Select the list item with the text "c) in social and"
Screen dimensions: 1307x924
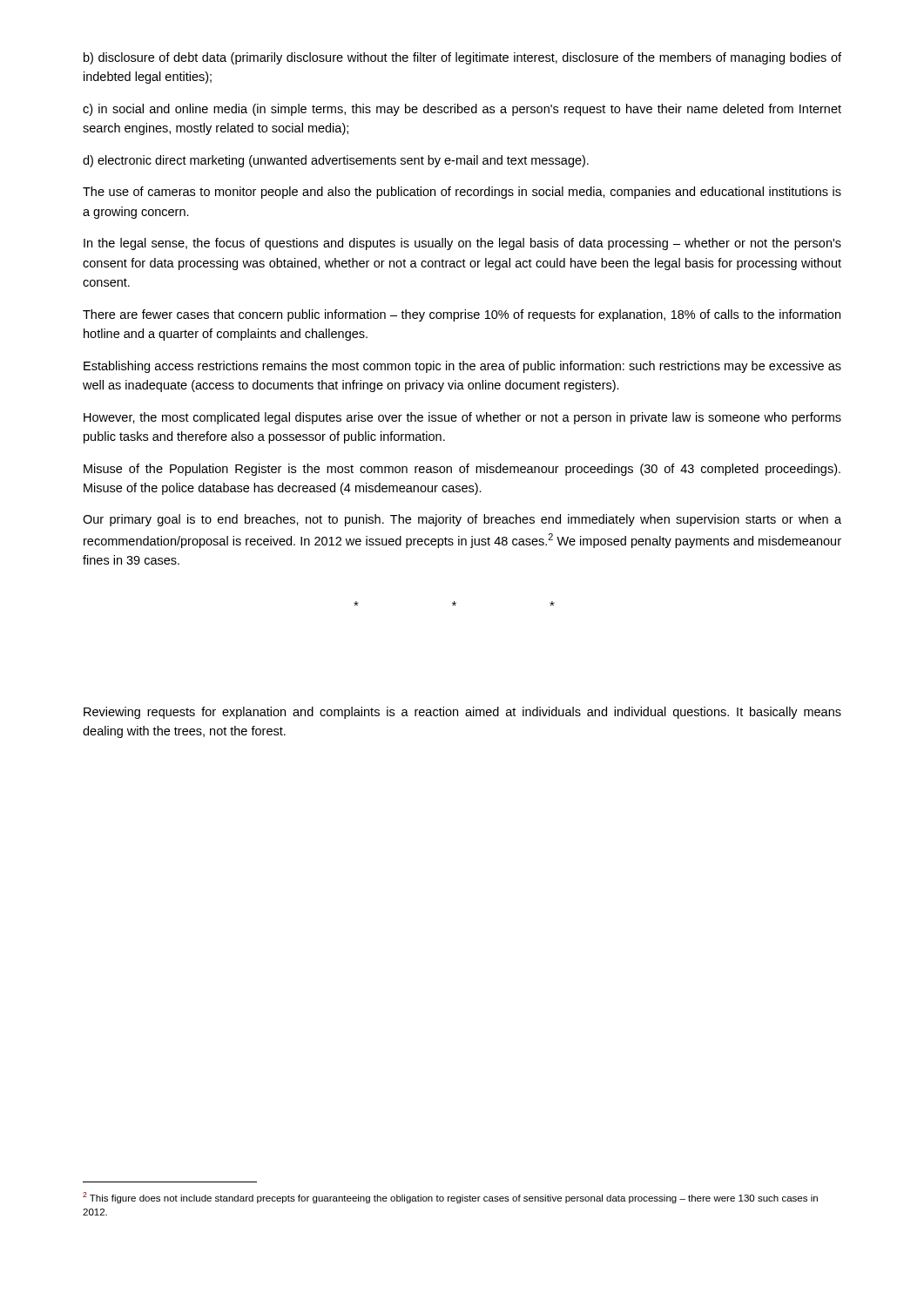click(x=462, y=119)
